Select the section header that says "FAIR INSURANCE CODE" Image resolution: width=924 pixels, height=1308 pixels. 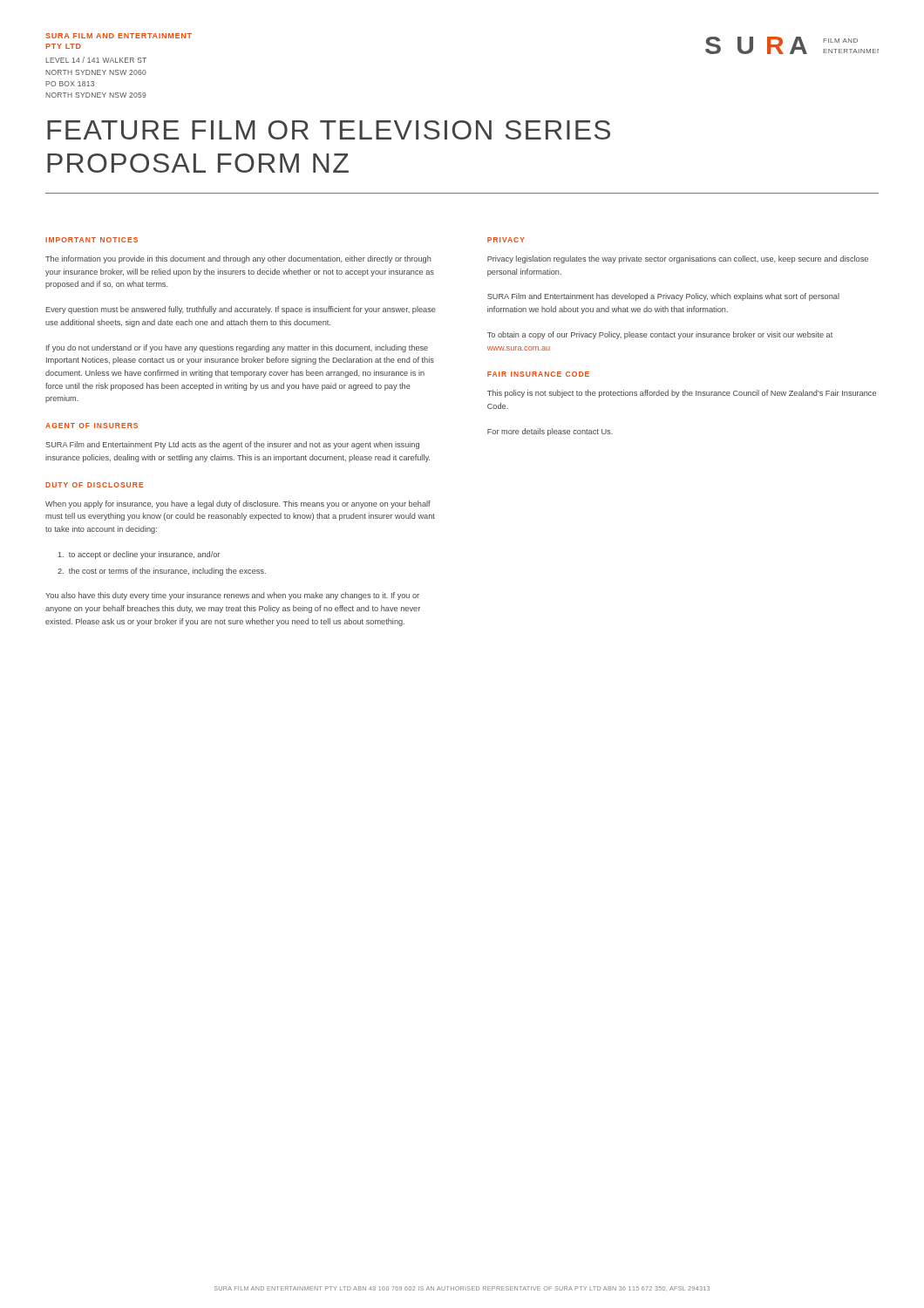(x=539, y=374)
